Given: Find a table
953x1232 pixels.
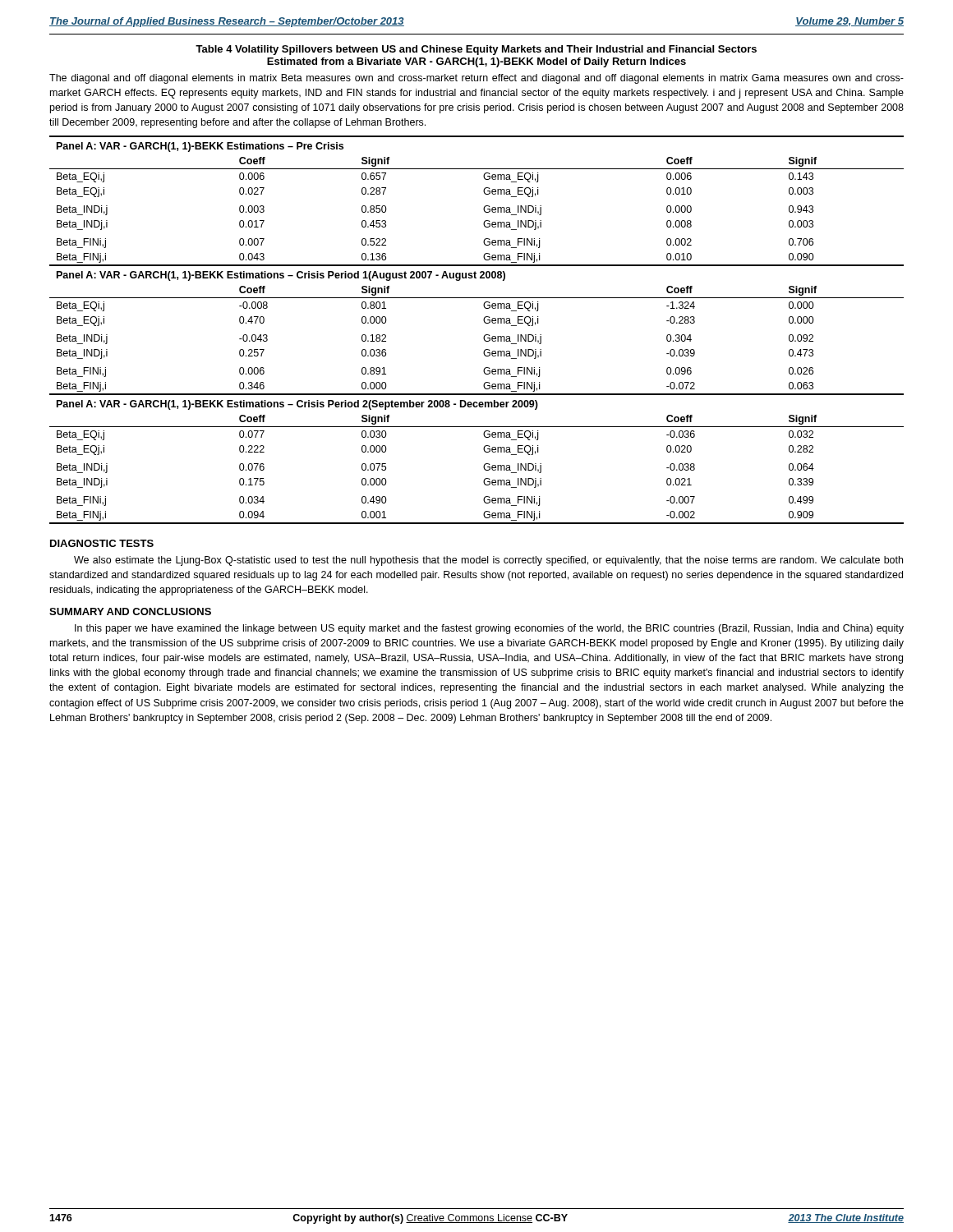Looking at the screenshot, I should click(x=476, y=329).
